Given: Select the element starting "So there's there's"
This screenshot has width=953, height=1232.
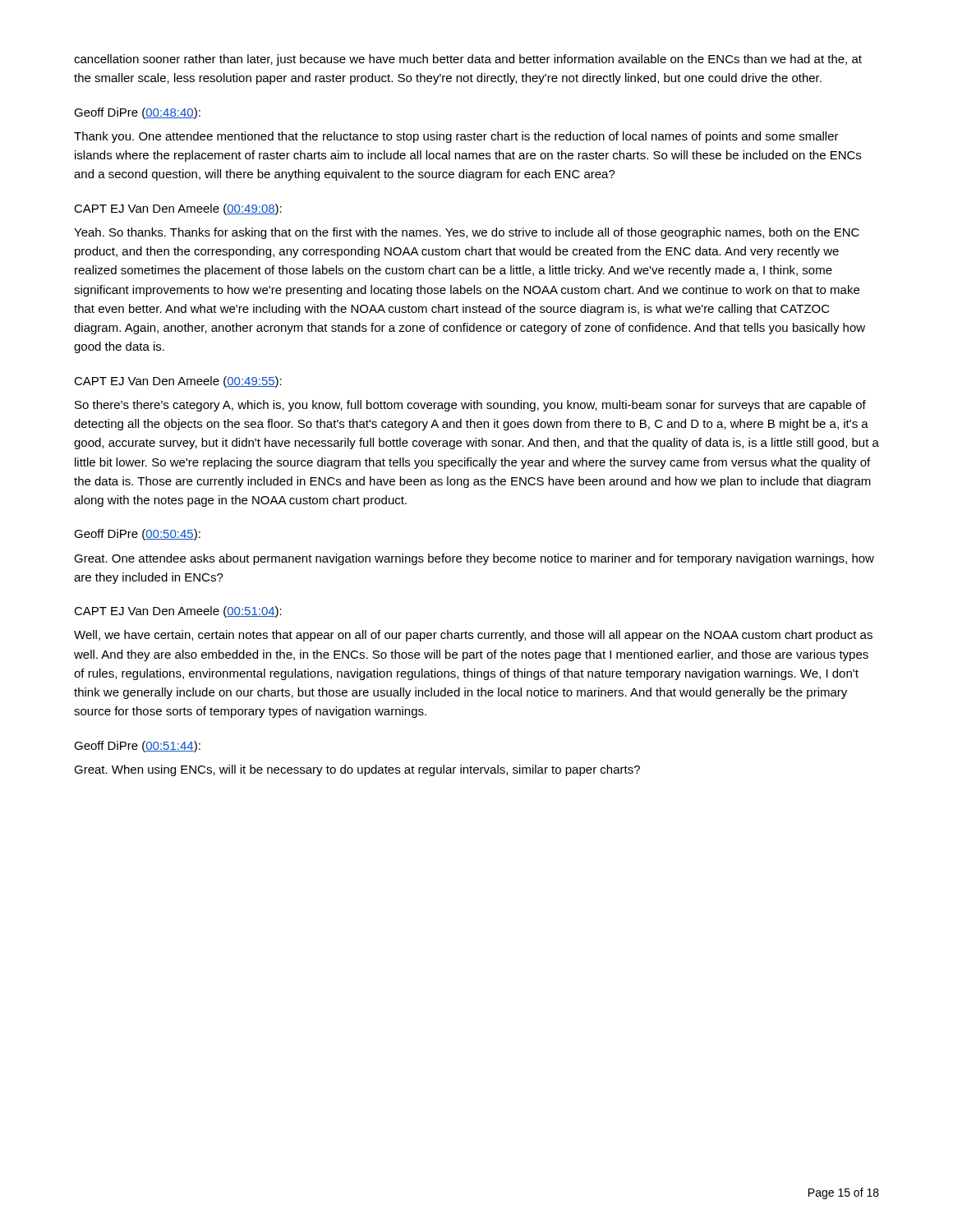Looking at the screenshot, I should point(476,452).
